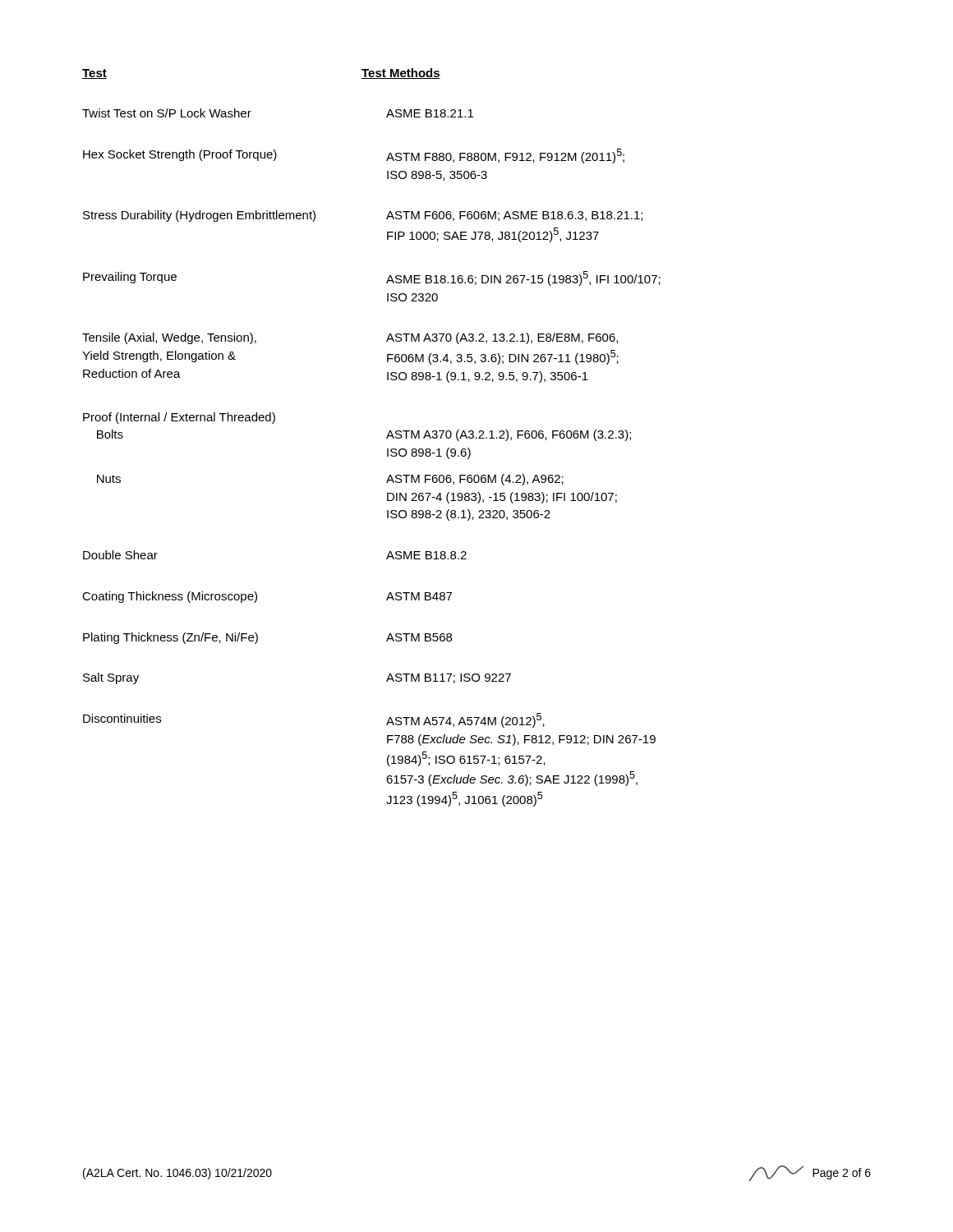
Task: Find the list item that says "ASTM B568"
Action: coord(419,637)
